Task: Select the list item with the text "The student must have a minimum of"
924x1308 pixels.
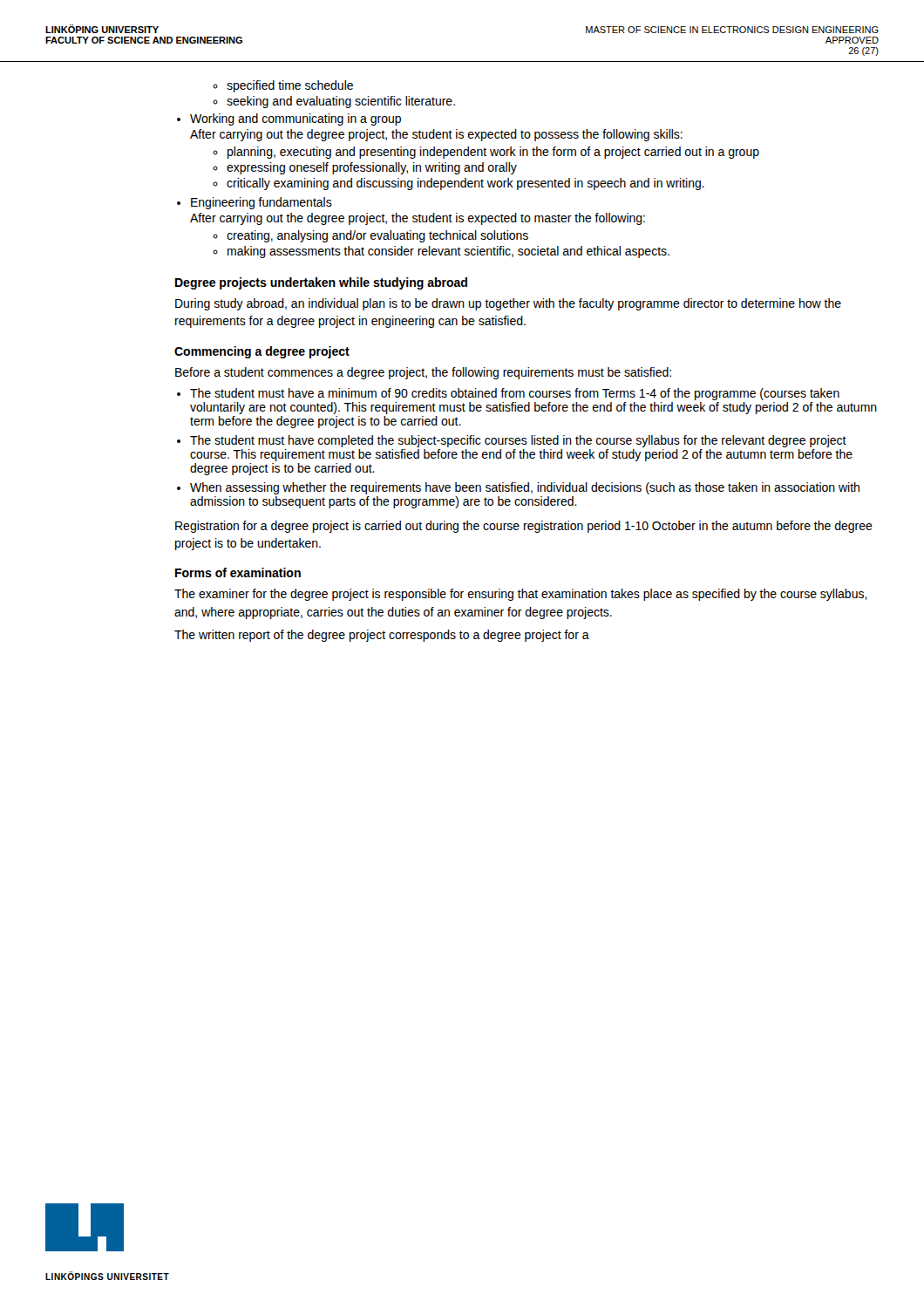Action: (526, 407)
